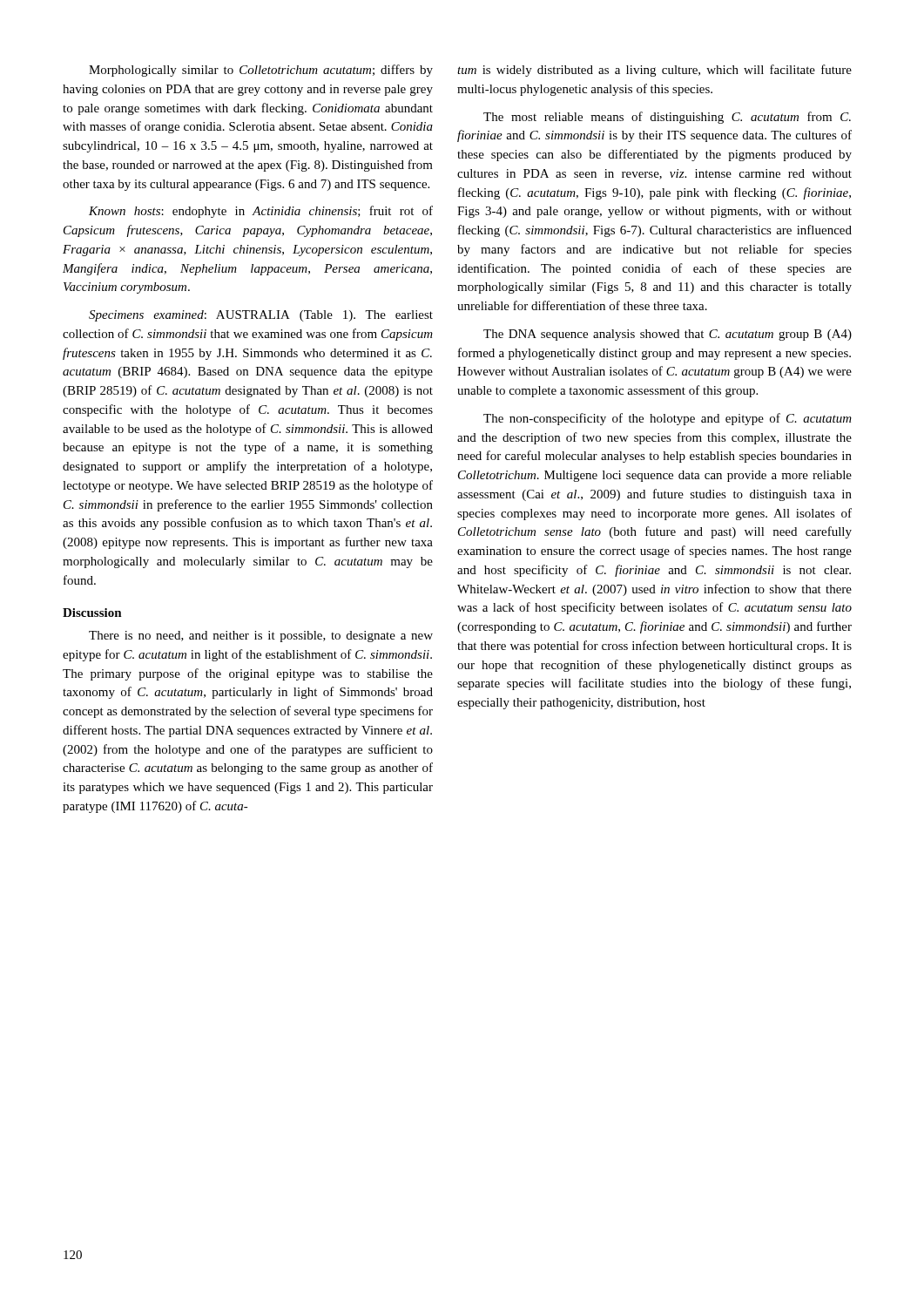924x1307 pixels.
Task: Where is the passage that starts "The DNA sequence analysis showed that C."?
Action: click(x=654, y=363)
